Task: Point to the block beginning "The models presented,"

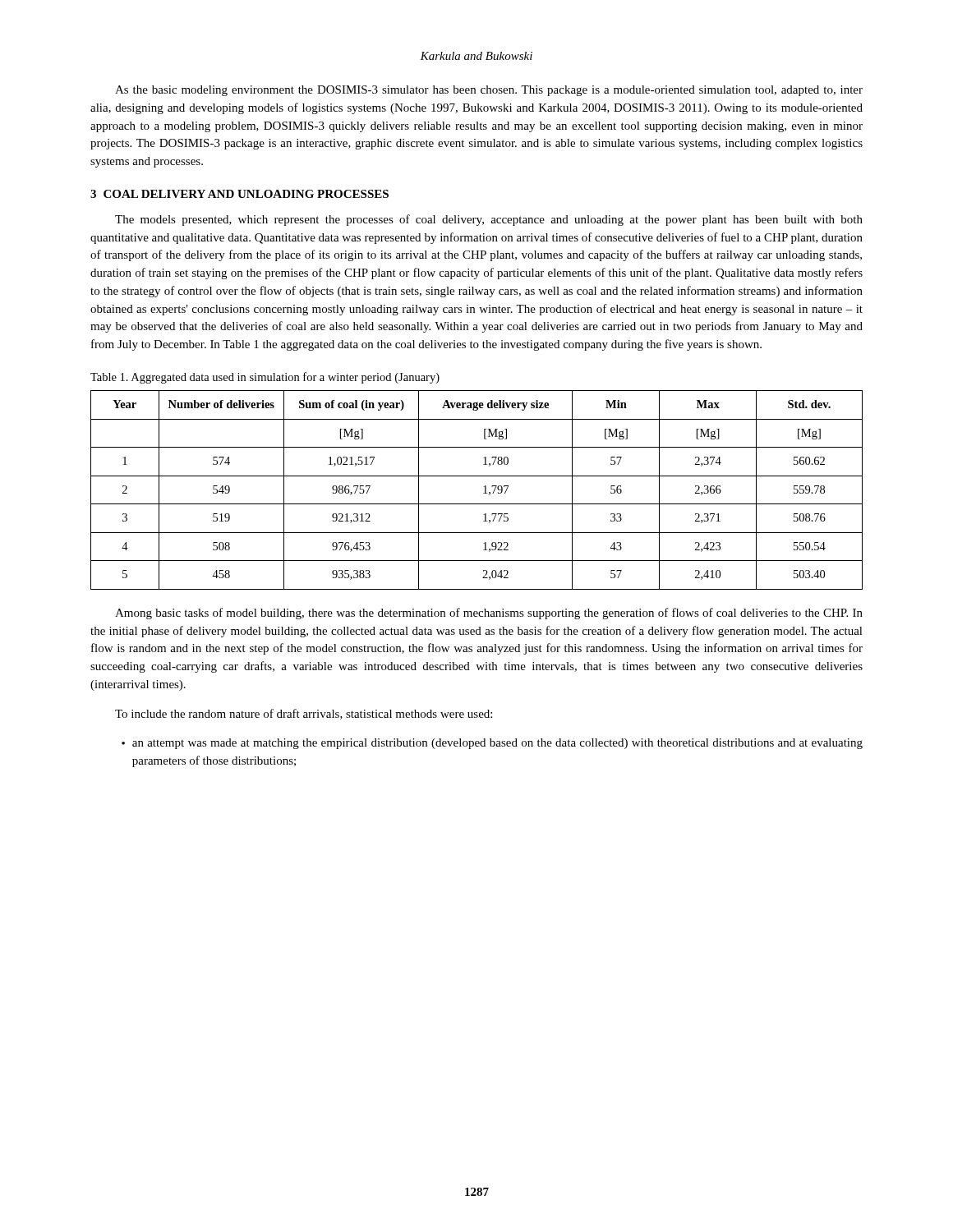Action: pyautogui.click(x=476, y=282)
